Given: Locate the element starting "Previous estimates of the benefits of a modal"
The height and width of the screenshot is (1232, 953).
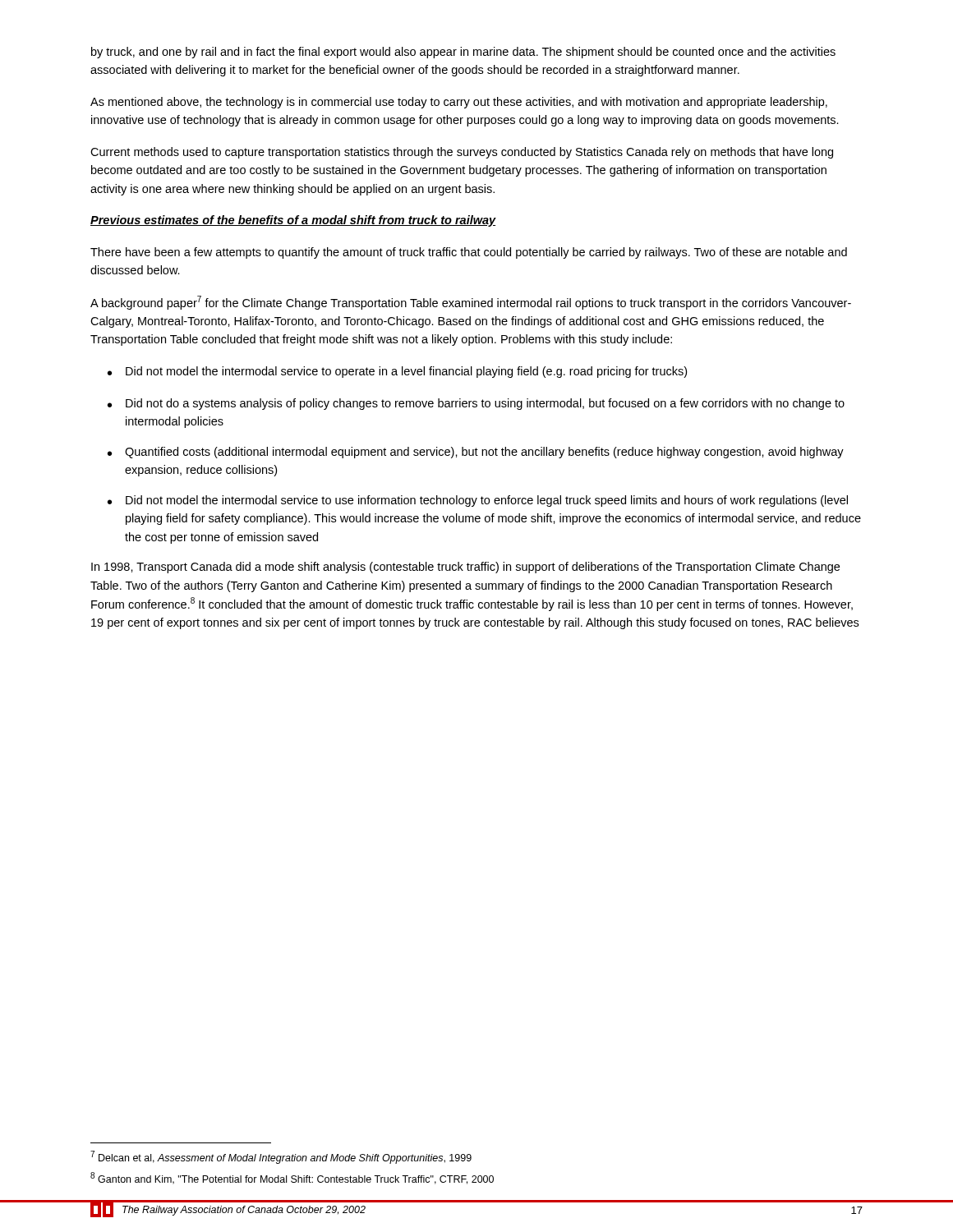Looking at the screenshot, I should pyautogui.click(x=293, y=220).
